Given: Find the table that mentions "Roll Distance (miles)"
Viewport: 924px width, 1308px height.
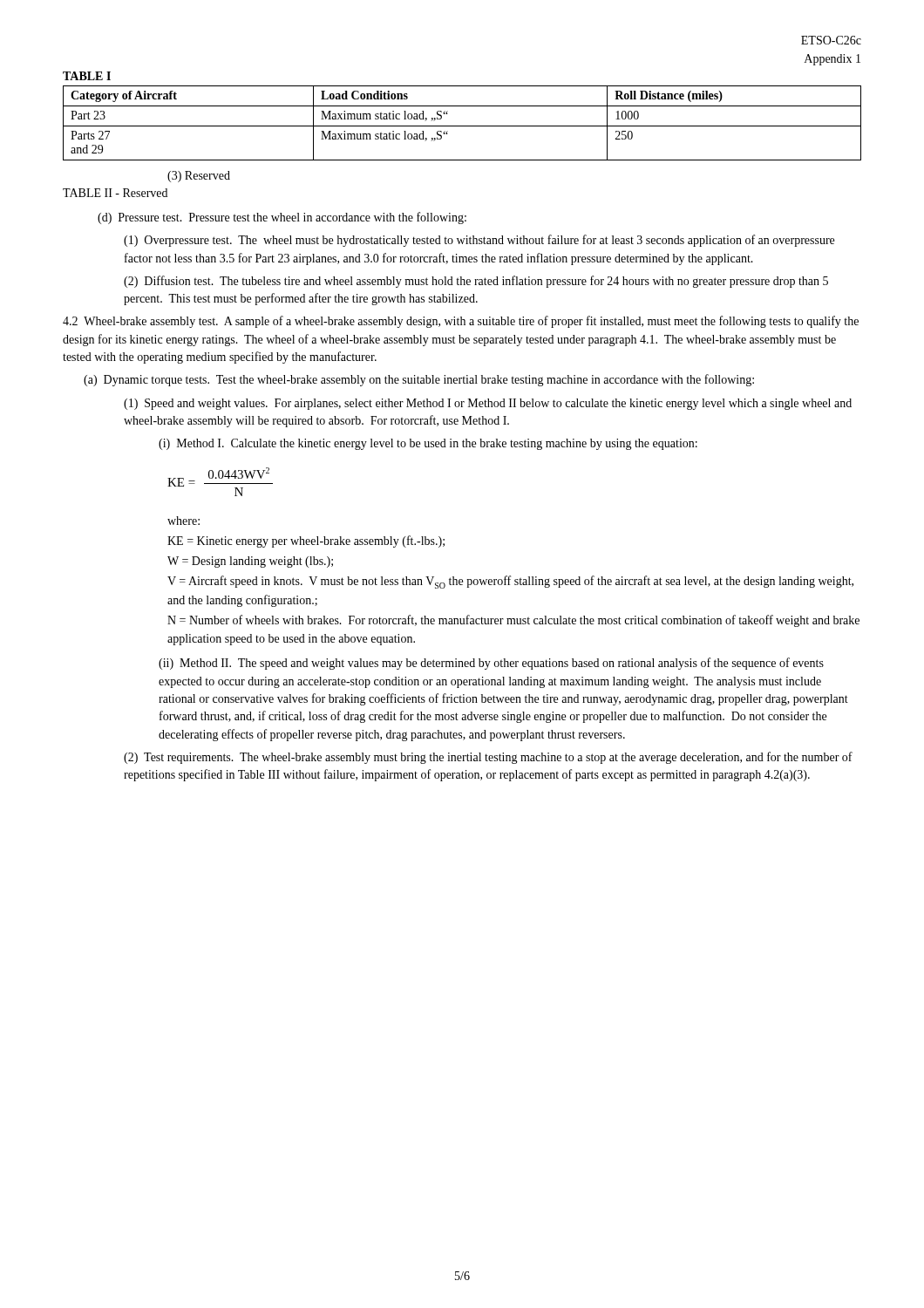Looking at the screenshot, I should (462, 123).
